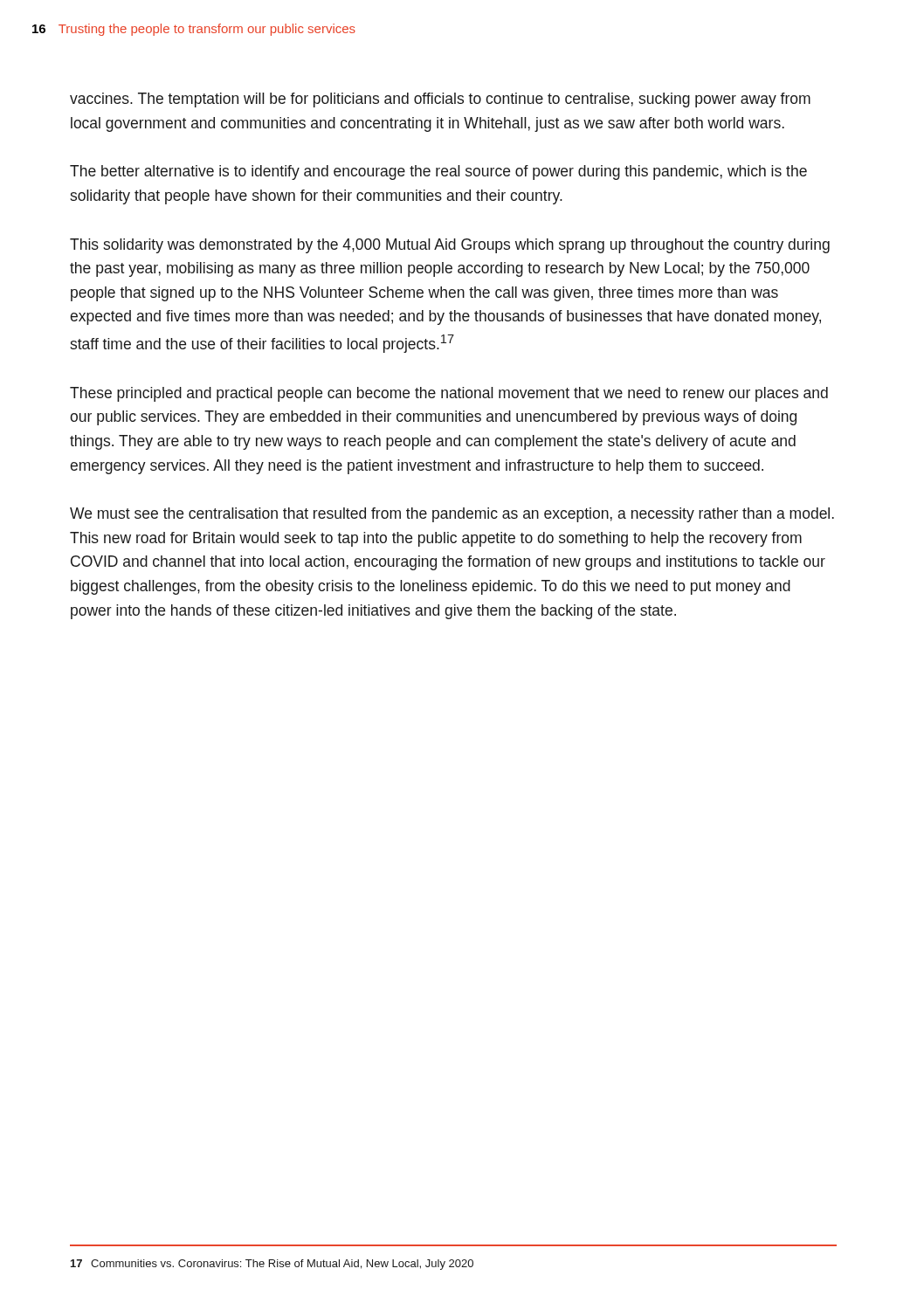
Task: Point to the block beginning "These principled and"
Action: [449, 429]
